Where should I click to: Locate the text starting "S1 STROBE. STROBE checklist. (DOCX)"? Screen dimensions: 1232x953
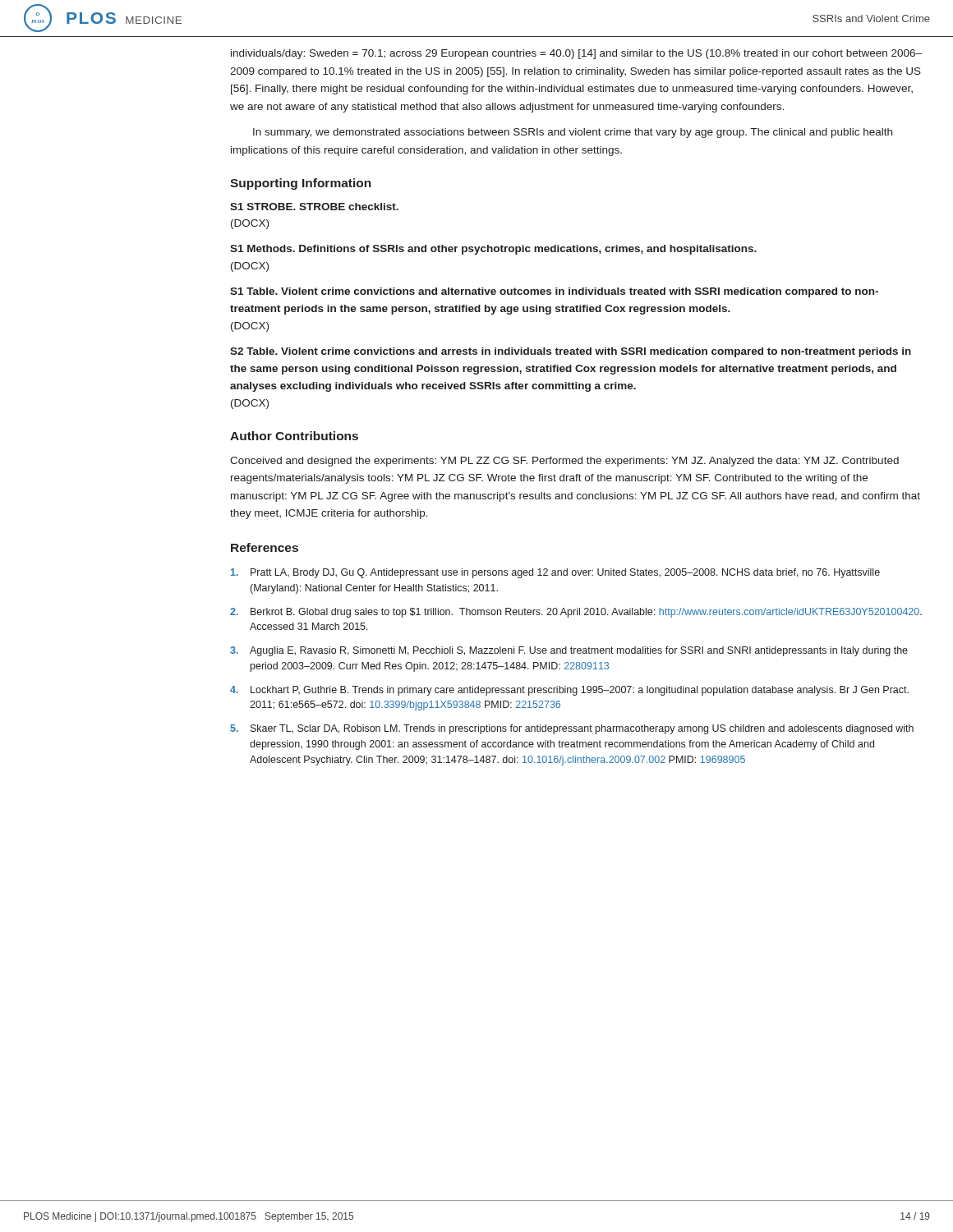point(314,215)
